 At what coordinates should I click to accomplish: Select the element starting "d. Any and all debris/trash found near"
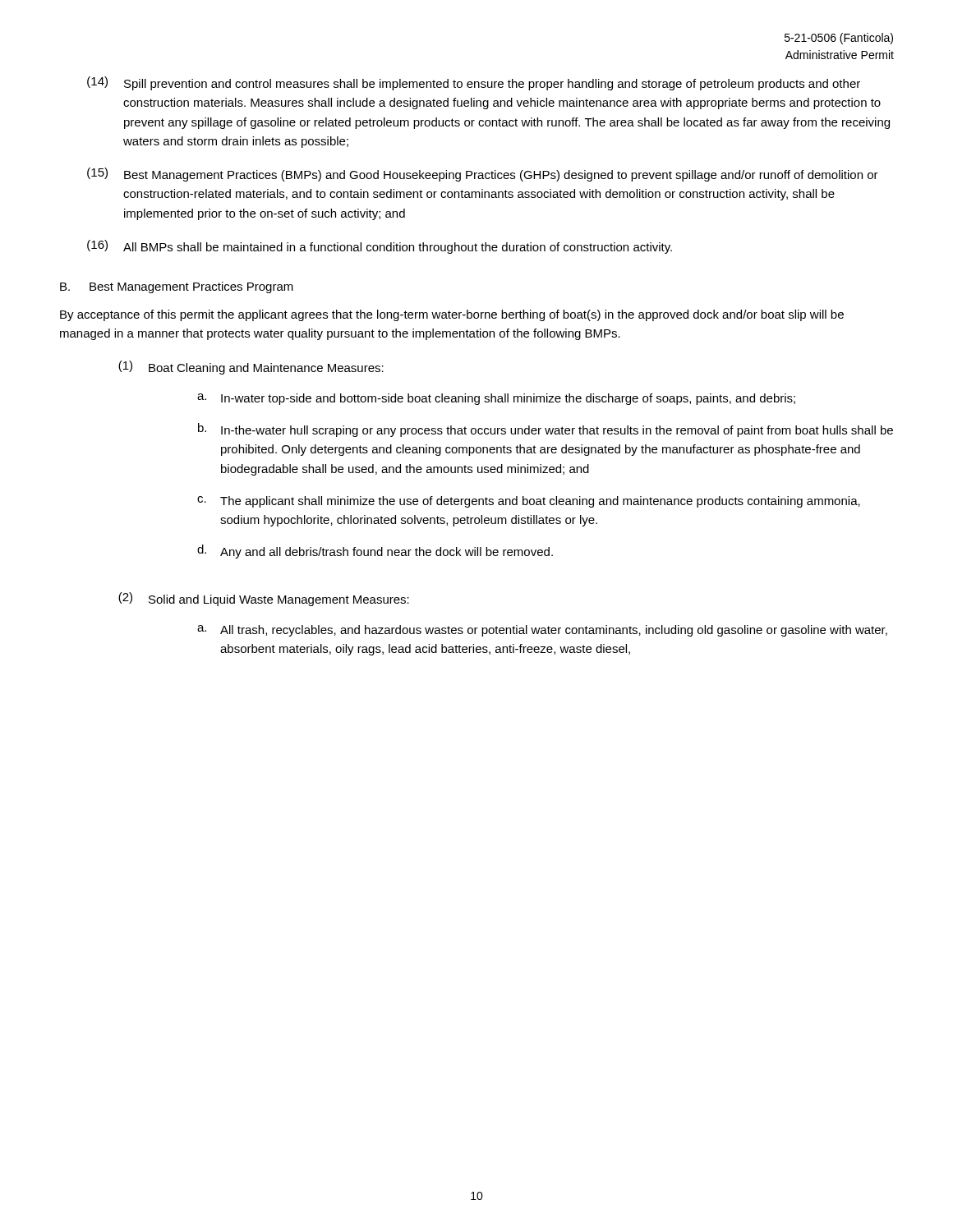coord(545,552)
